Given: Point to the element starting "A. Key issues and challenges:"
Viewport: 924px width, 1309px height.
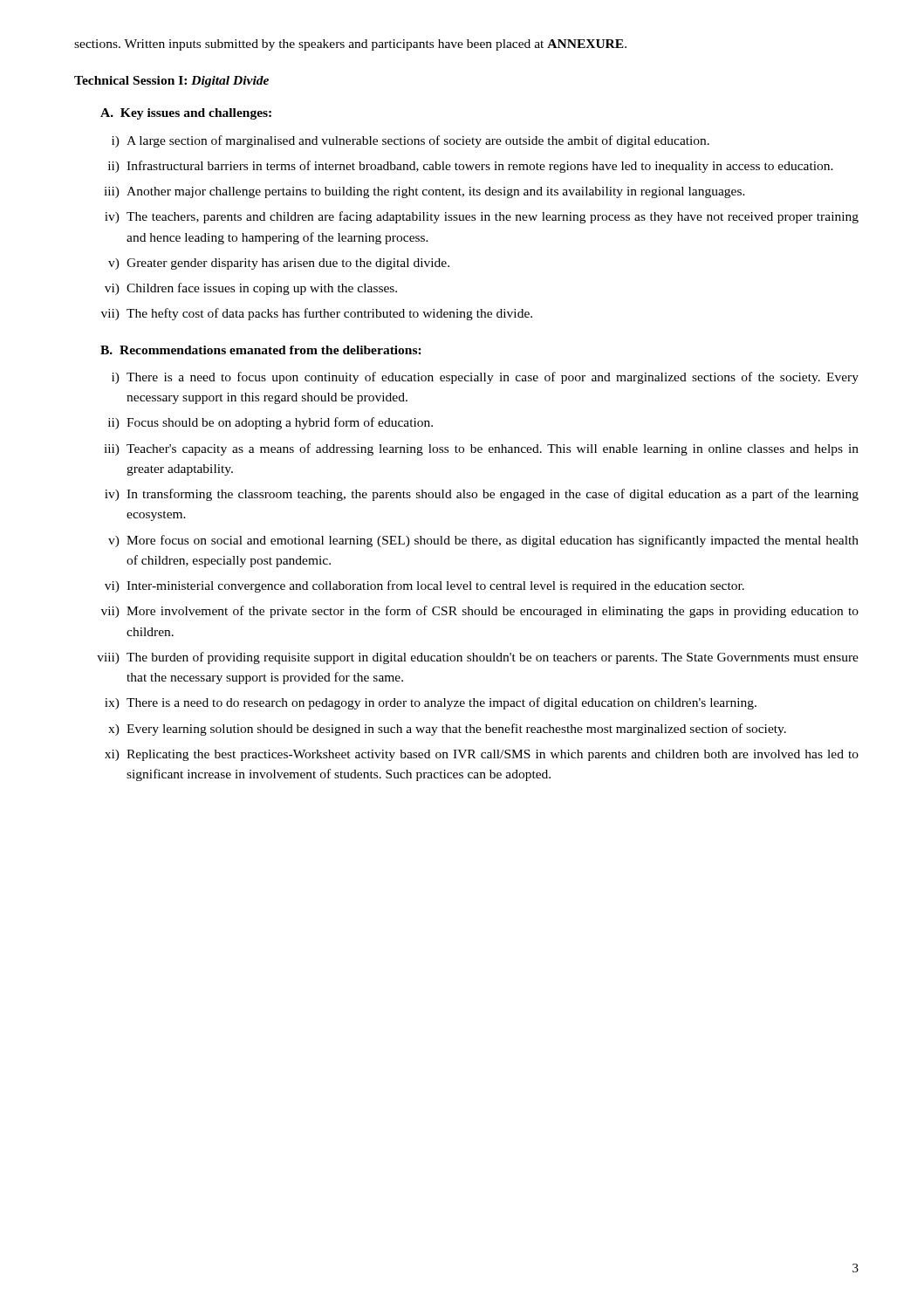Looking at the screenshot, I should pos(186,112).
